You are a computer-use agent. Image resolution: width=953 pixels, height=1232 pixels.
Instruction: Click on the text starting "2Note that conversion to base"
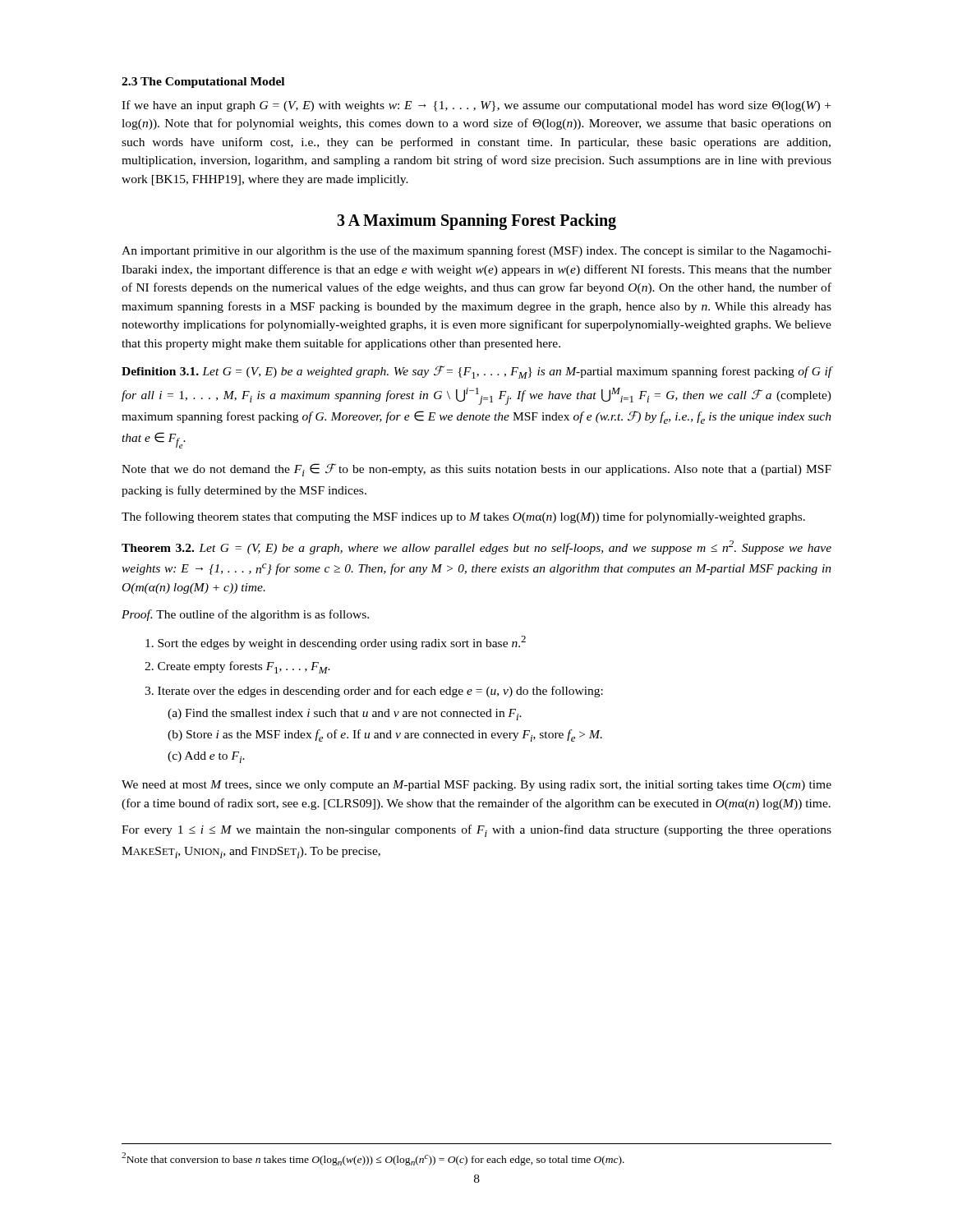click(373, 1159)
